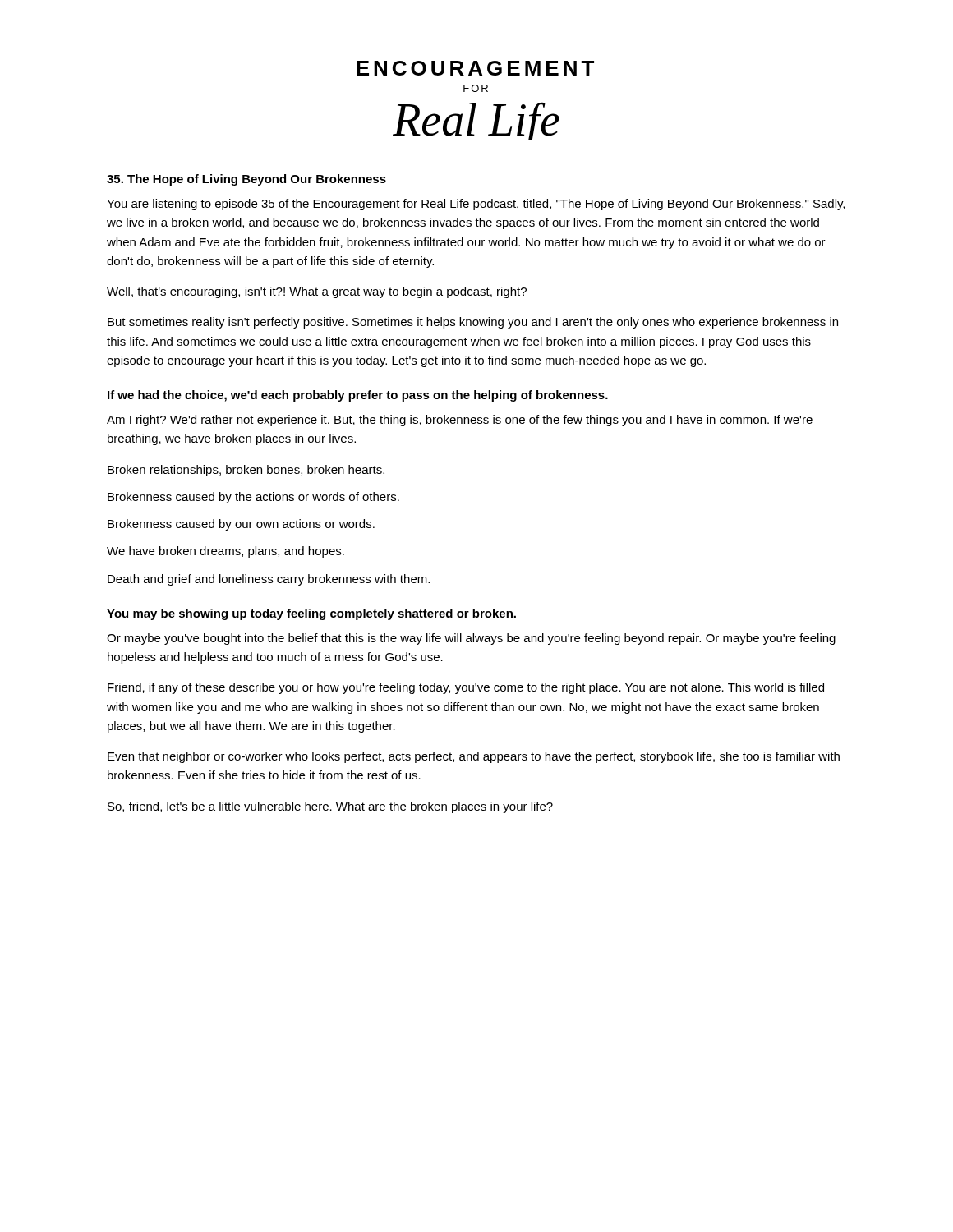Click on the logo
This screenshot has height=1232, width=953.
click(x=476, y=96)
